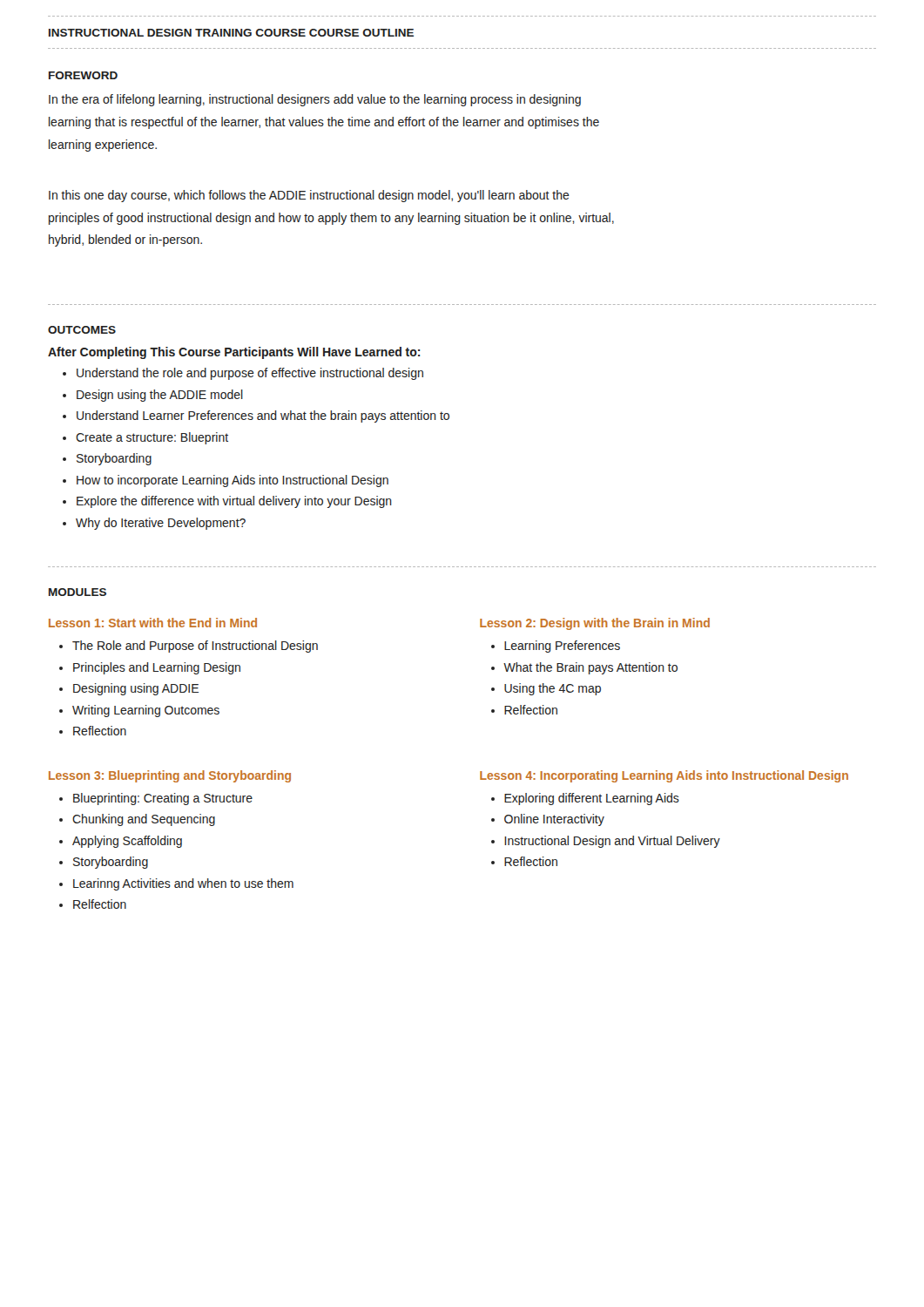Image resolution: width=924 pixels, height=1307 pixels.
Task: Locate the text "Learning Preferences"
Action: [562, 646]
